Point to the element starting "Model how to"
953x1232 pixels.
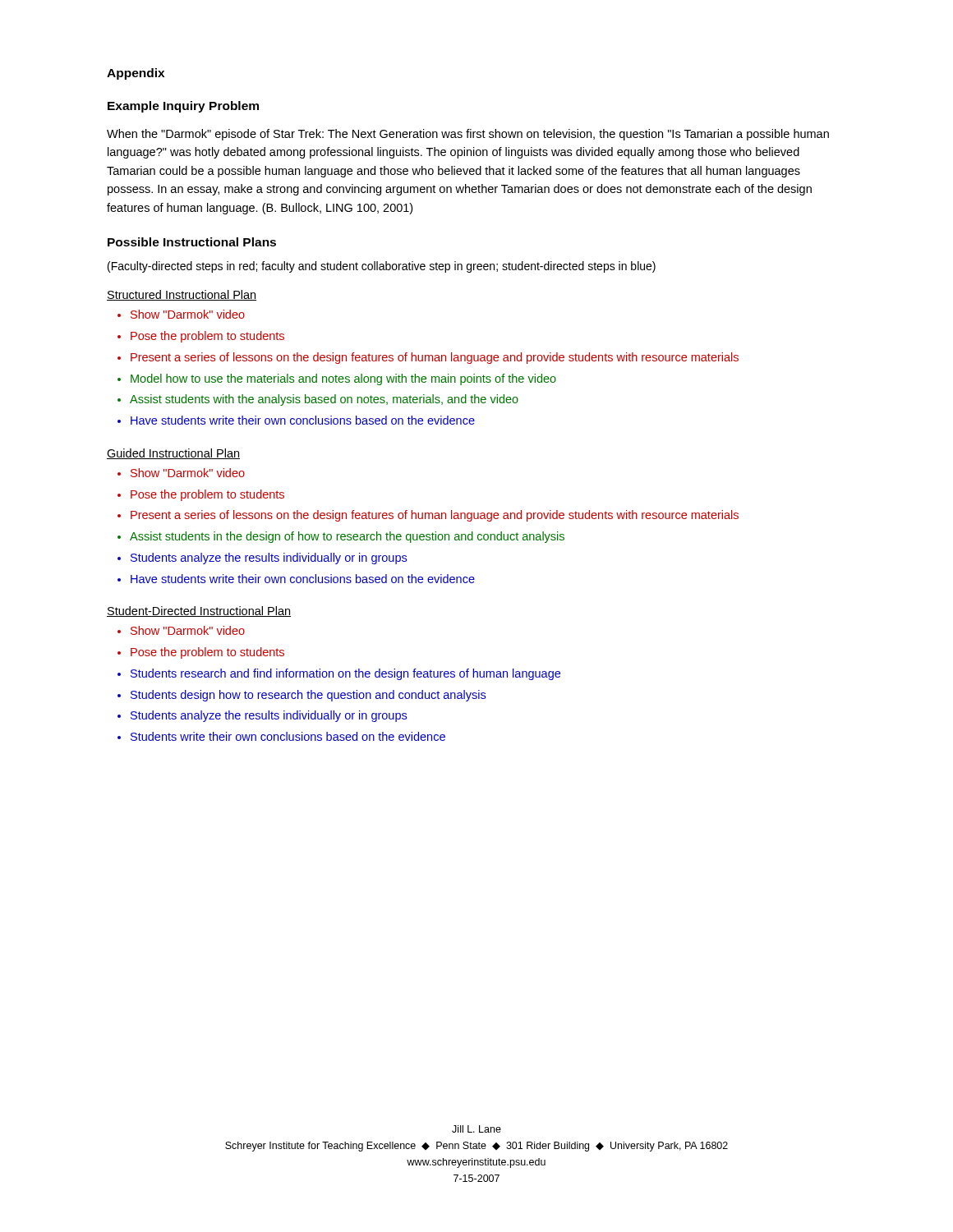(343, 378)
